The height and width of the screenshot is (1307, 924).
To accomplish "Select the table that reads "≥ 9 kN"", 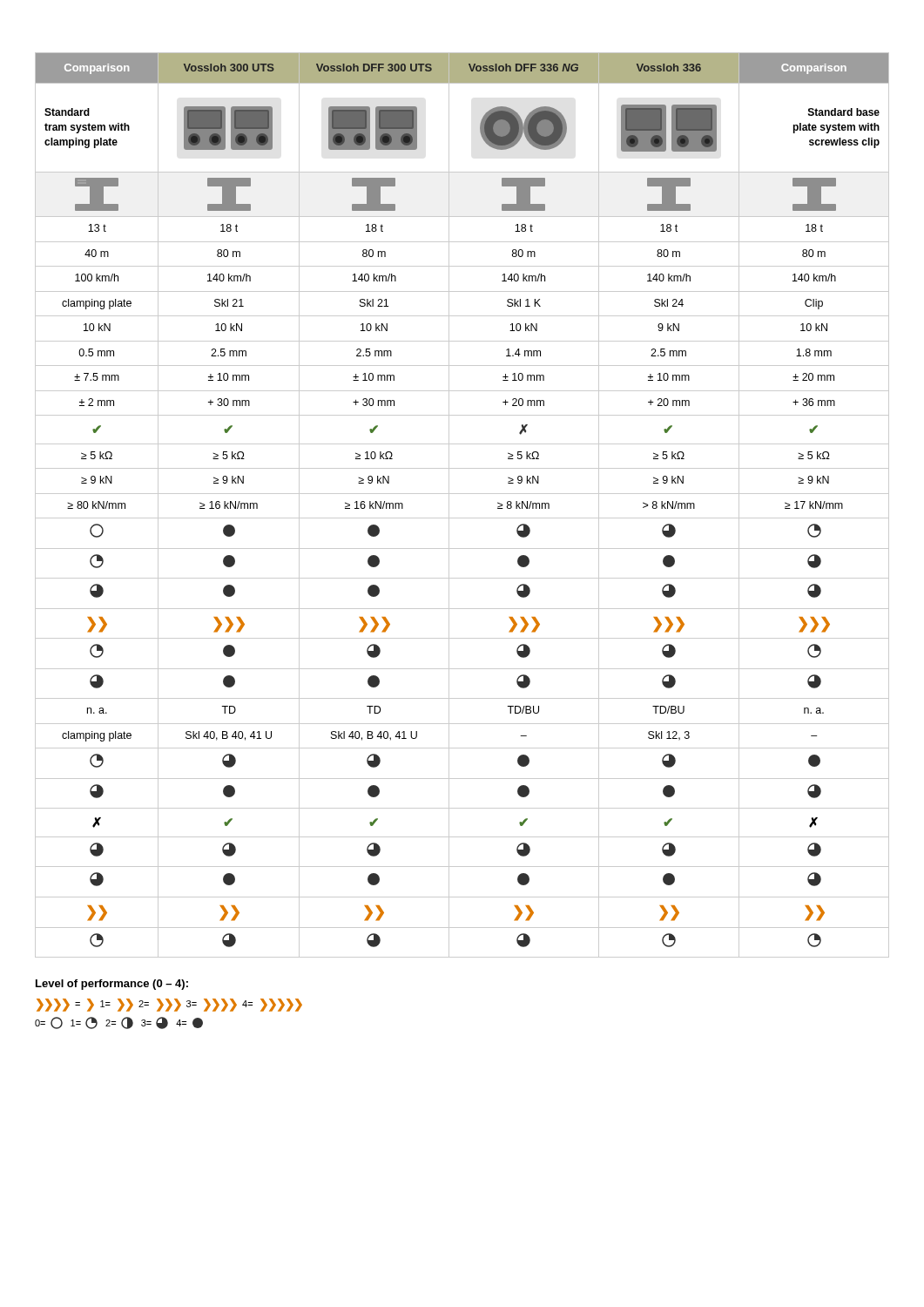I will (462, 505).
